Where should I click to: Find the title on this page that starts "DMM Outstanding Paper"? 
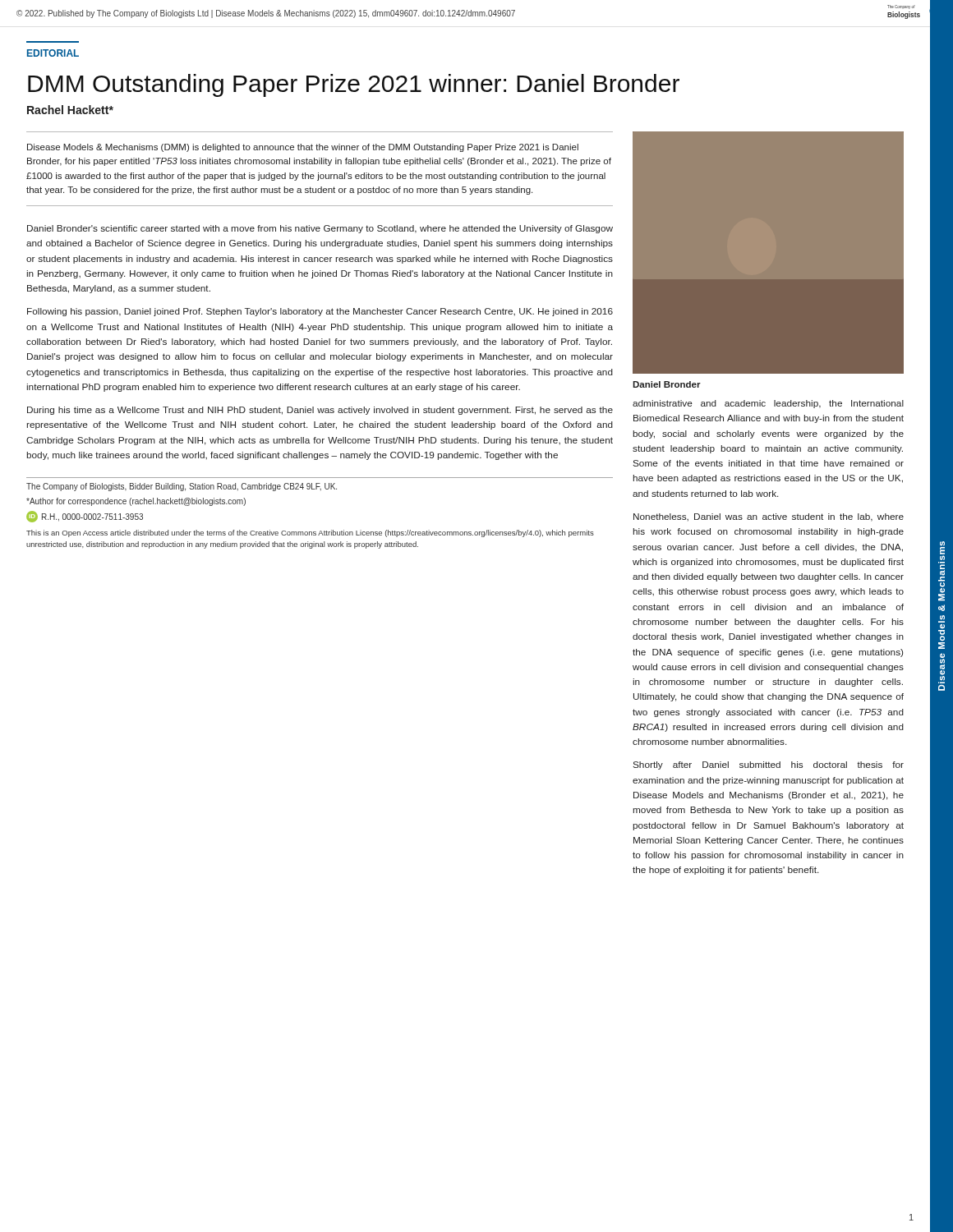coord(353,83)
